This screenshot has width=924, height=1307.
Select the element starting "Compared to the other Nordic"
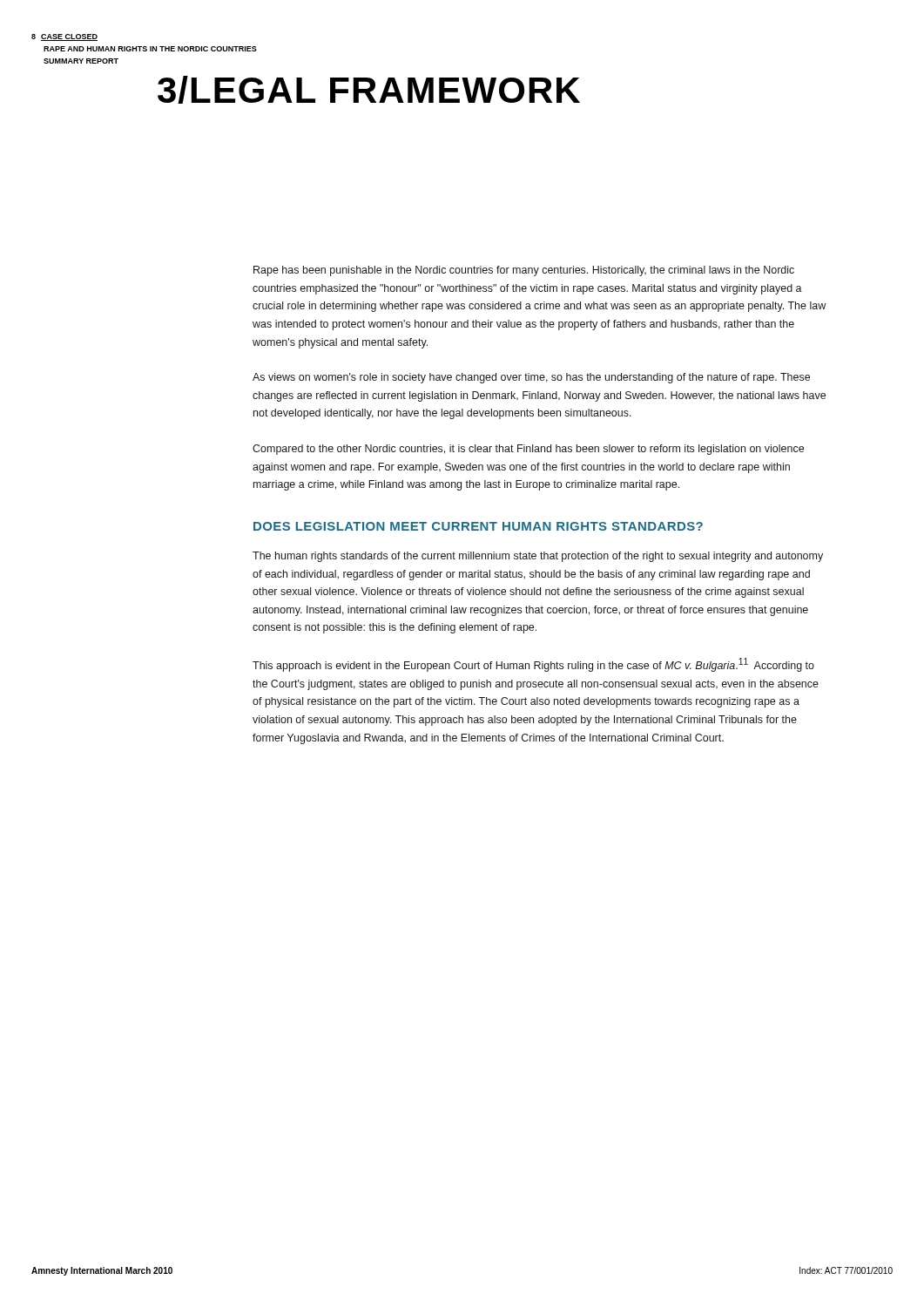point(528,467)
